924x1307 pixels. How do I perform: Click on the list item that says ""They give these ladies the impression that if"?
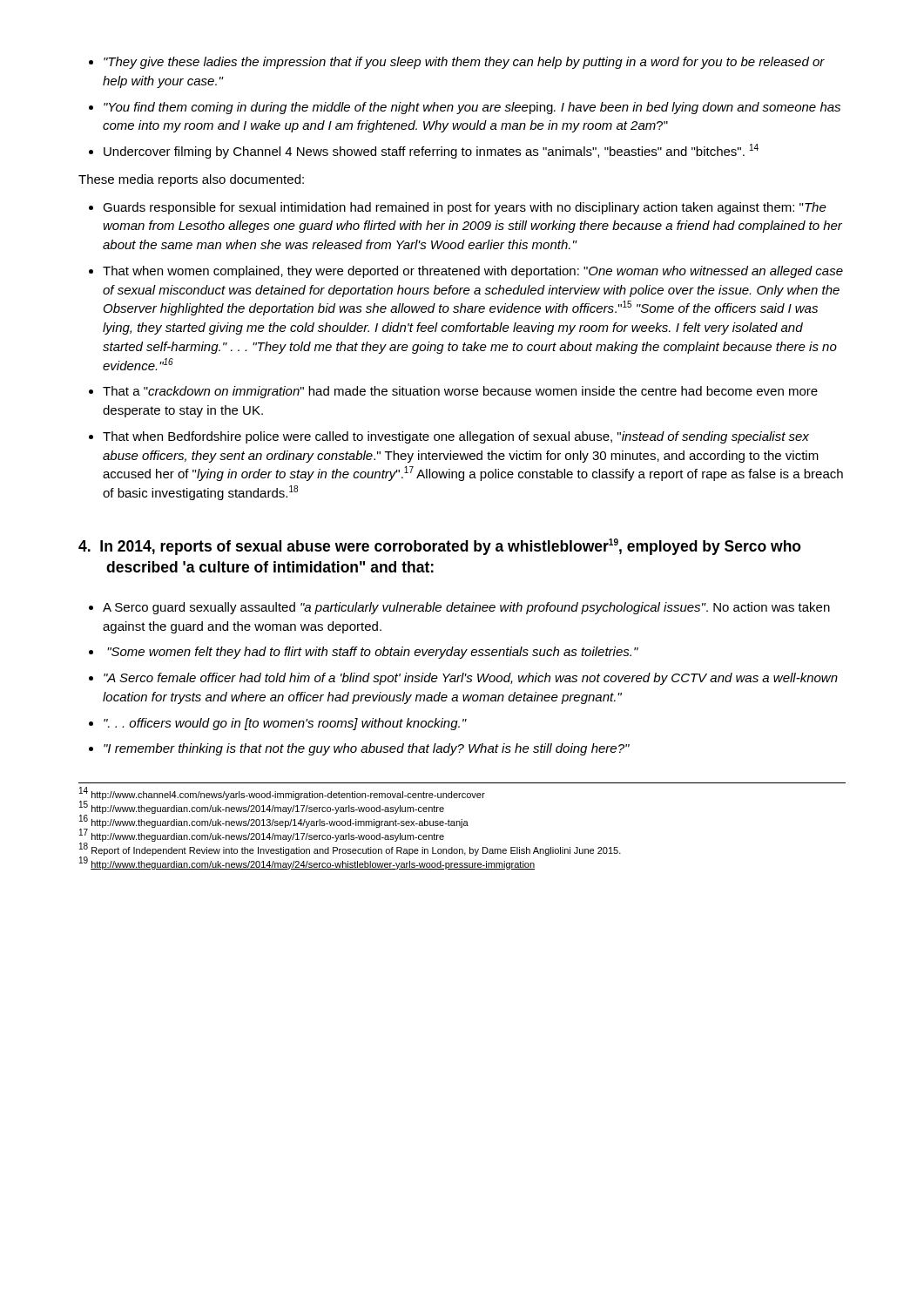pyautogui.click(x=474, y=71)
